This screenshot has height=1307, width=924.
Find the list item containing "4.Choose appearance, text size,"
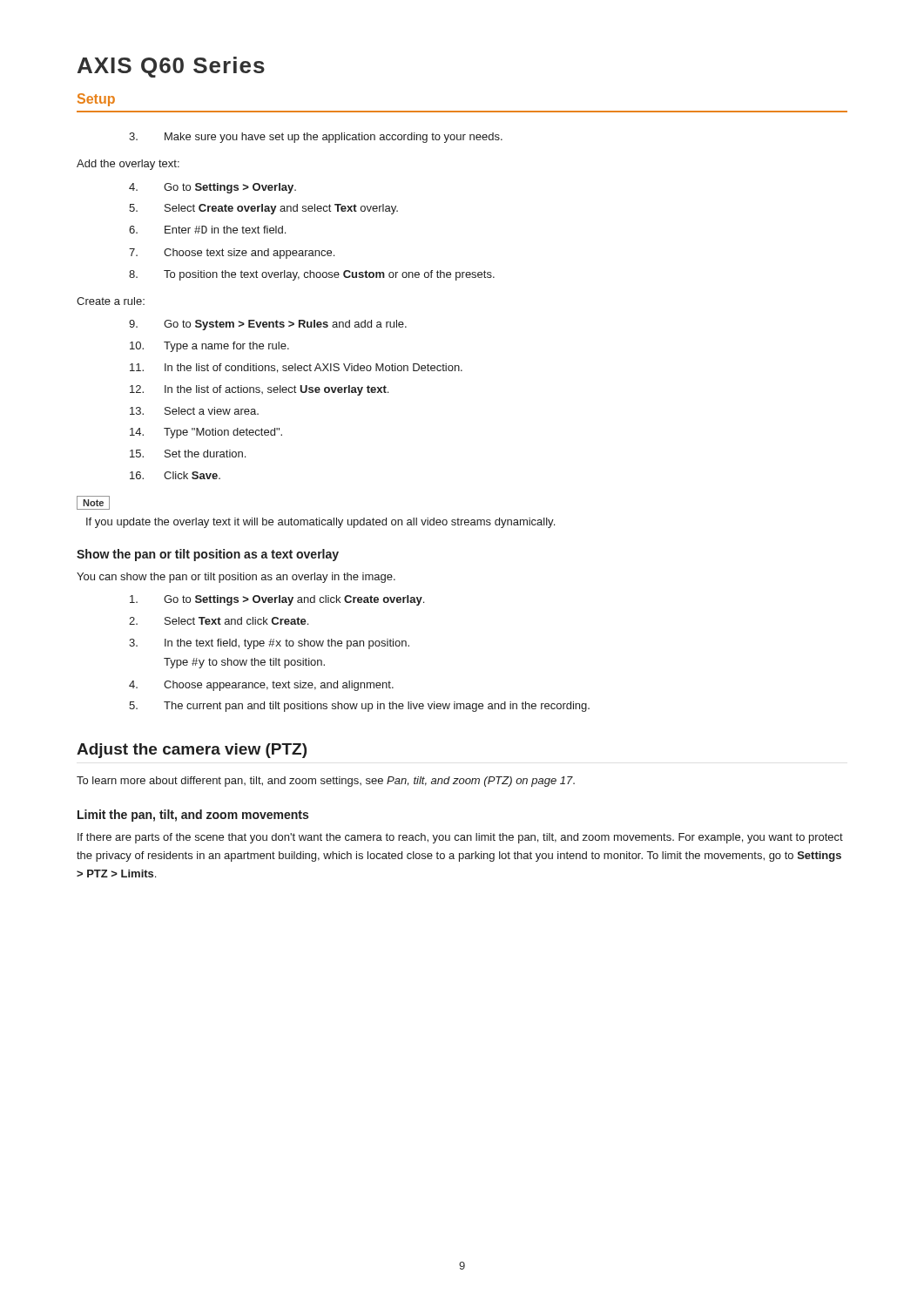click(x=261, y=685)
